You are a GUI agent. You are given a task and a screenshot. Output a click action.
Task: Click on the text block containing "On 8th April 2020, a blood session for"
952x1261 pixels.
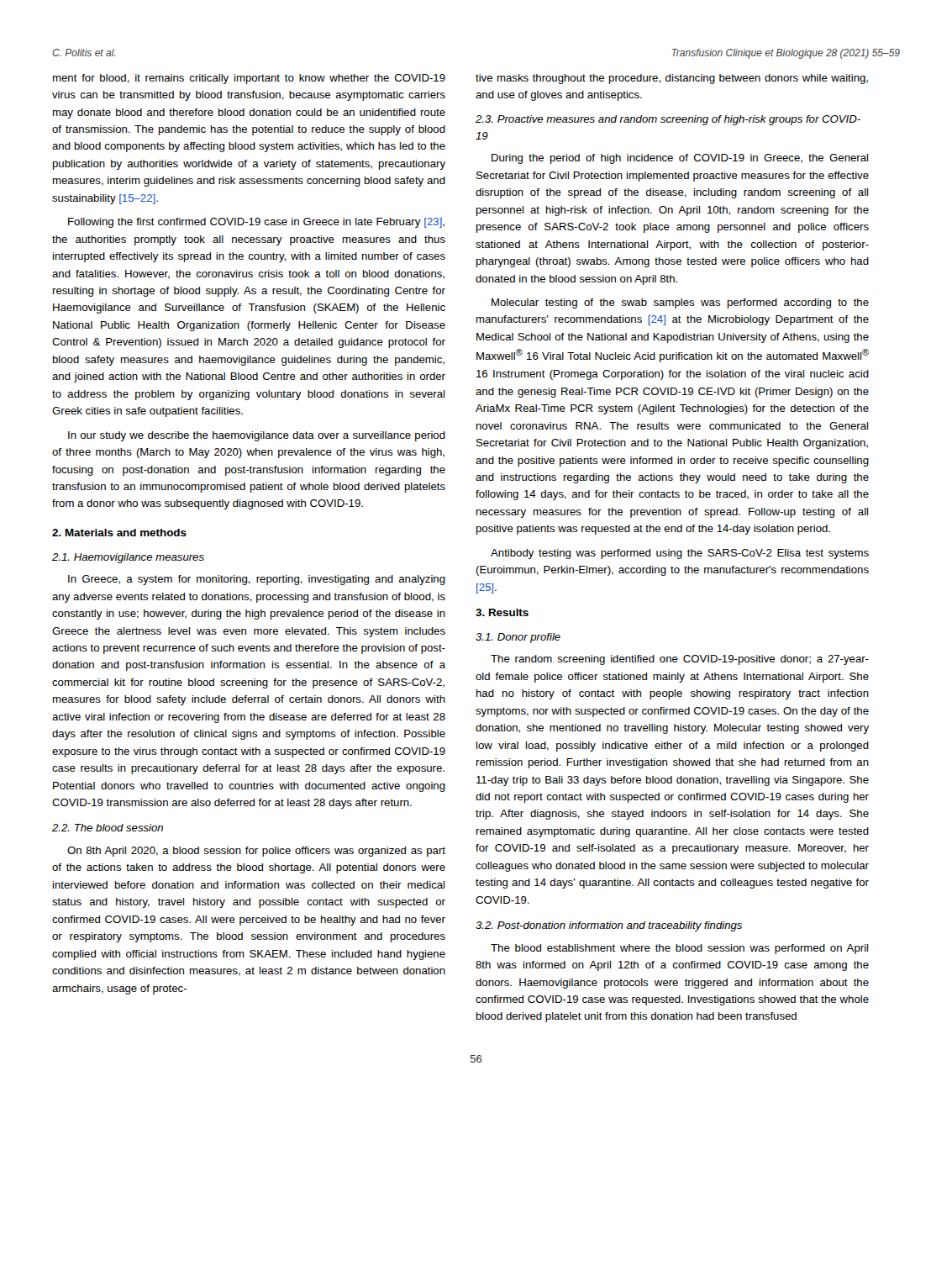click(249, 920)
